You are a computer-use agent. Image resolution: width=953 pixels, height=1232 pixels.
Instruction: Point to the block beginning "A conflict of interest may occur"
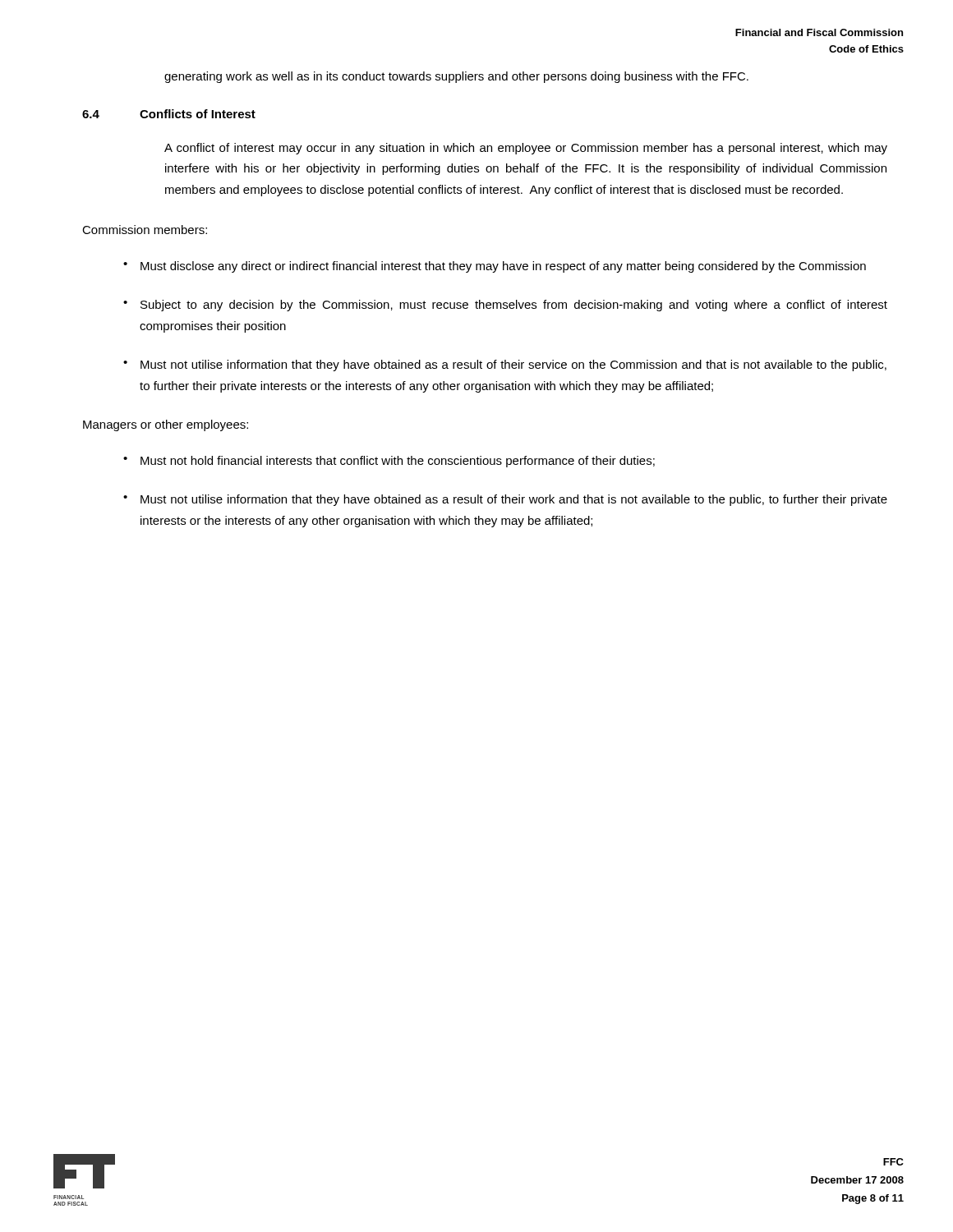(526, 168)
